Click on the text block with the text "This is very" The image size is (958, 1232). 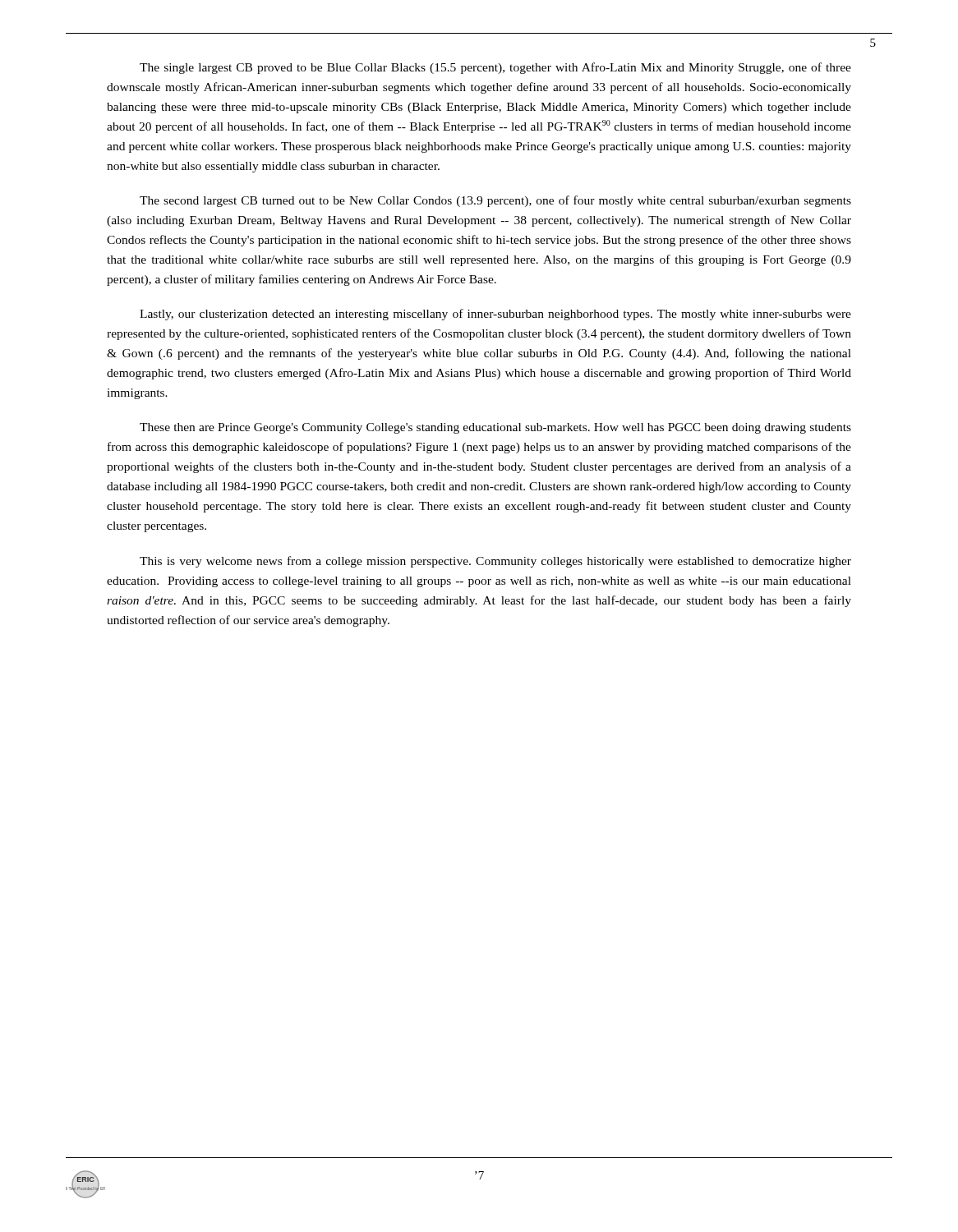tap(479, 590)
